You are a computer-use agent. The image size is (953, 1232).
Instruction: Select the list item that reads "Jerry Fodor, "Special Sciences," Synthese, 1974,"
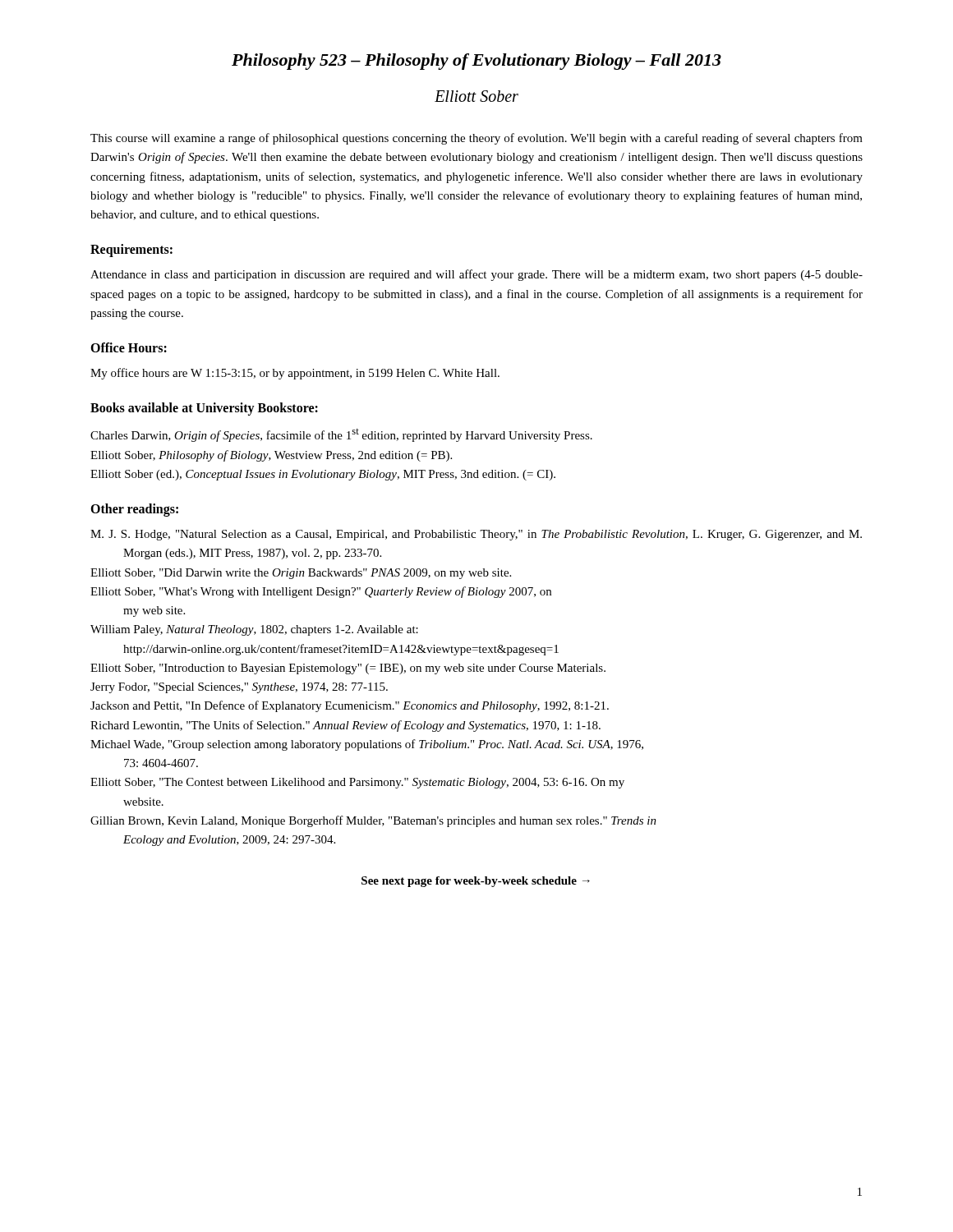pyautogui.click(x=239, y=687)
